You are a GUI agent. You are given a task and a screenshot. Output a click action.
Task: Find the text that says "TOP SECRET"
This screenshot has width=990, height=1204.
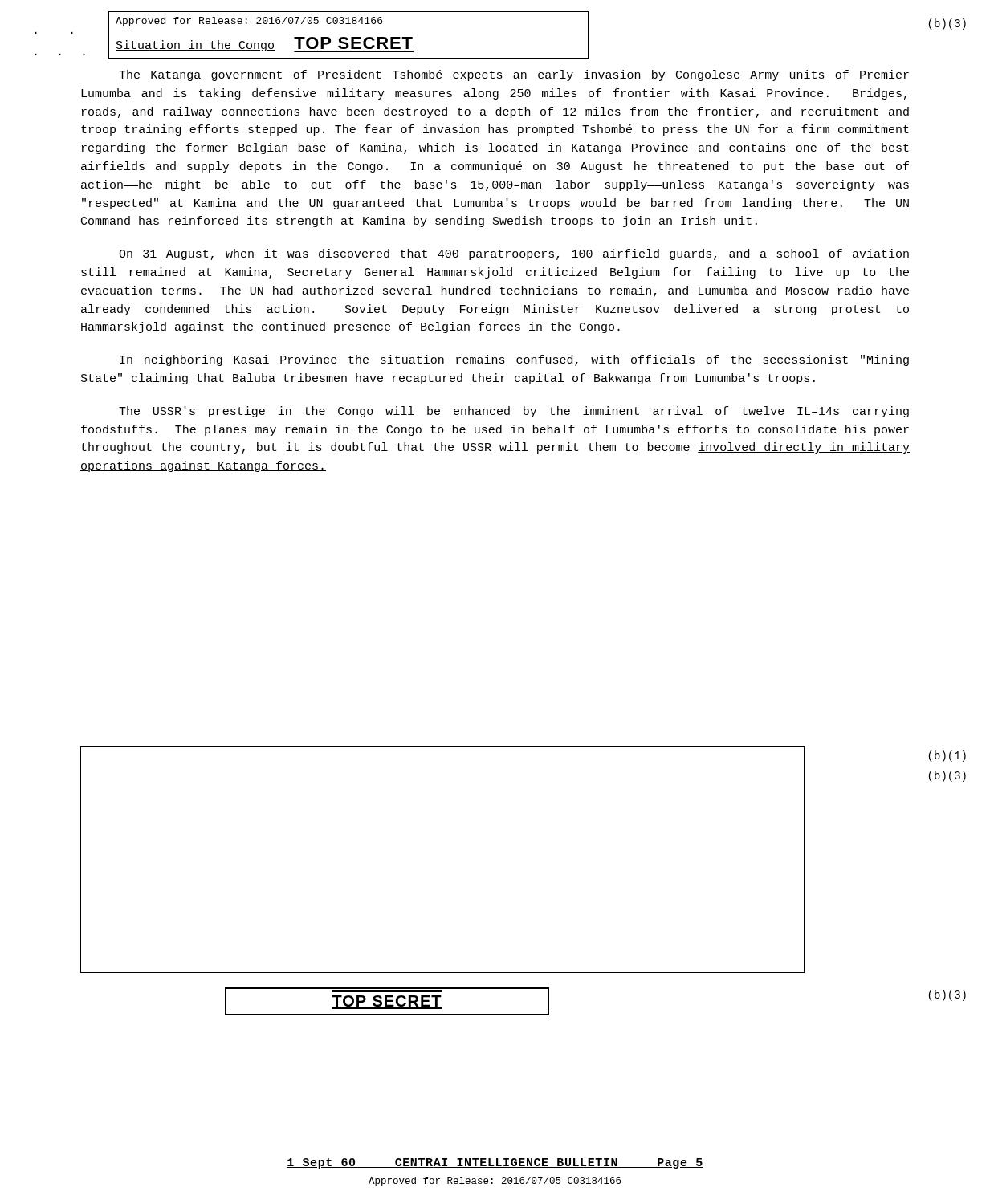click(x=387, y=1001)
